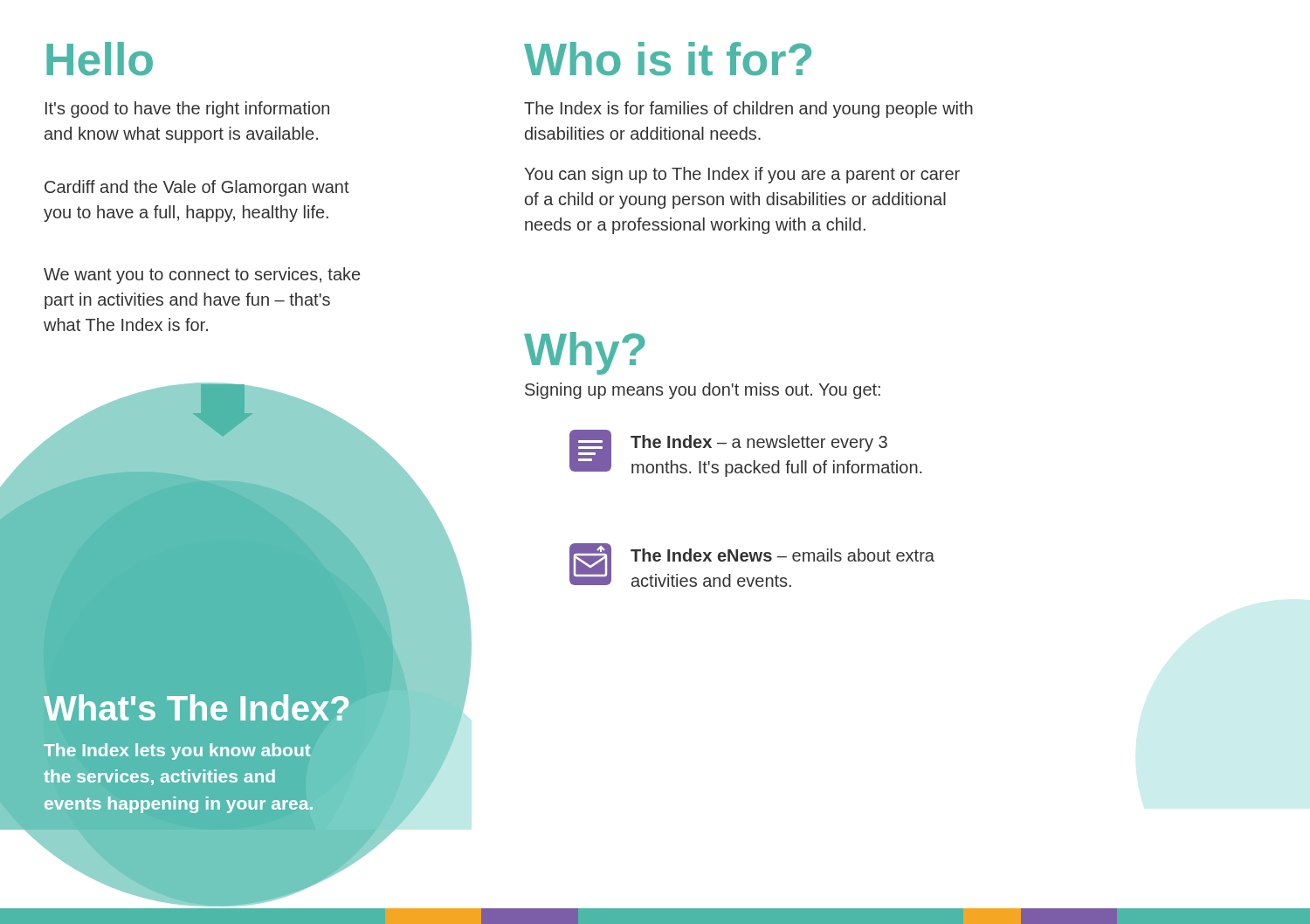Click on the text block that reads "The Index is"
1310x924 pixels.
pyautogui.click(x=749, y=121)
